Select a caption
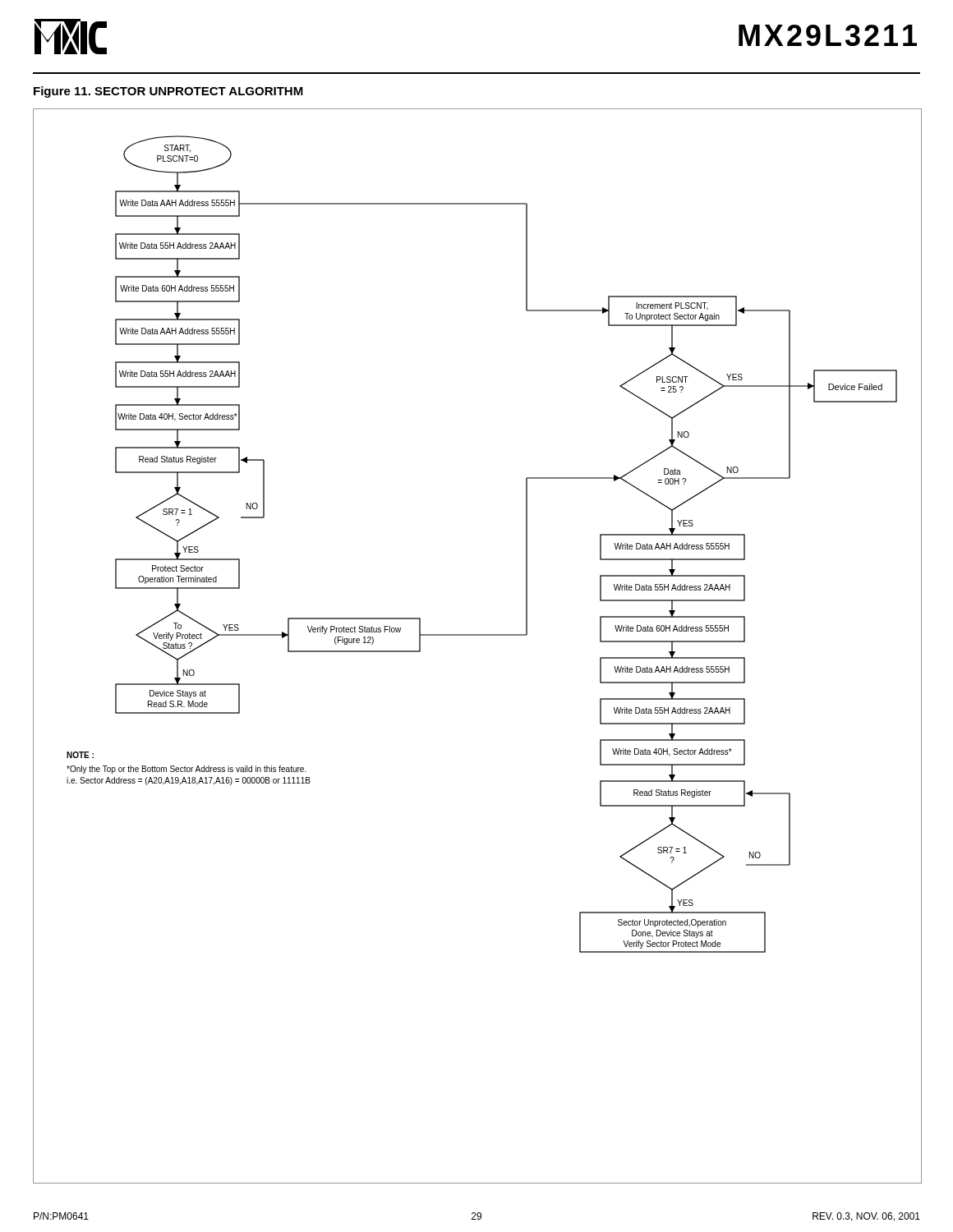The height and width of the screenshot is (1232, 953). click(x=168, y=91)
